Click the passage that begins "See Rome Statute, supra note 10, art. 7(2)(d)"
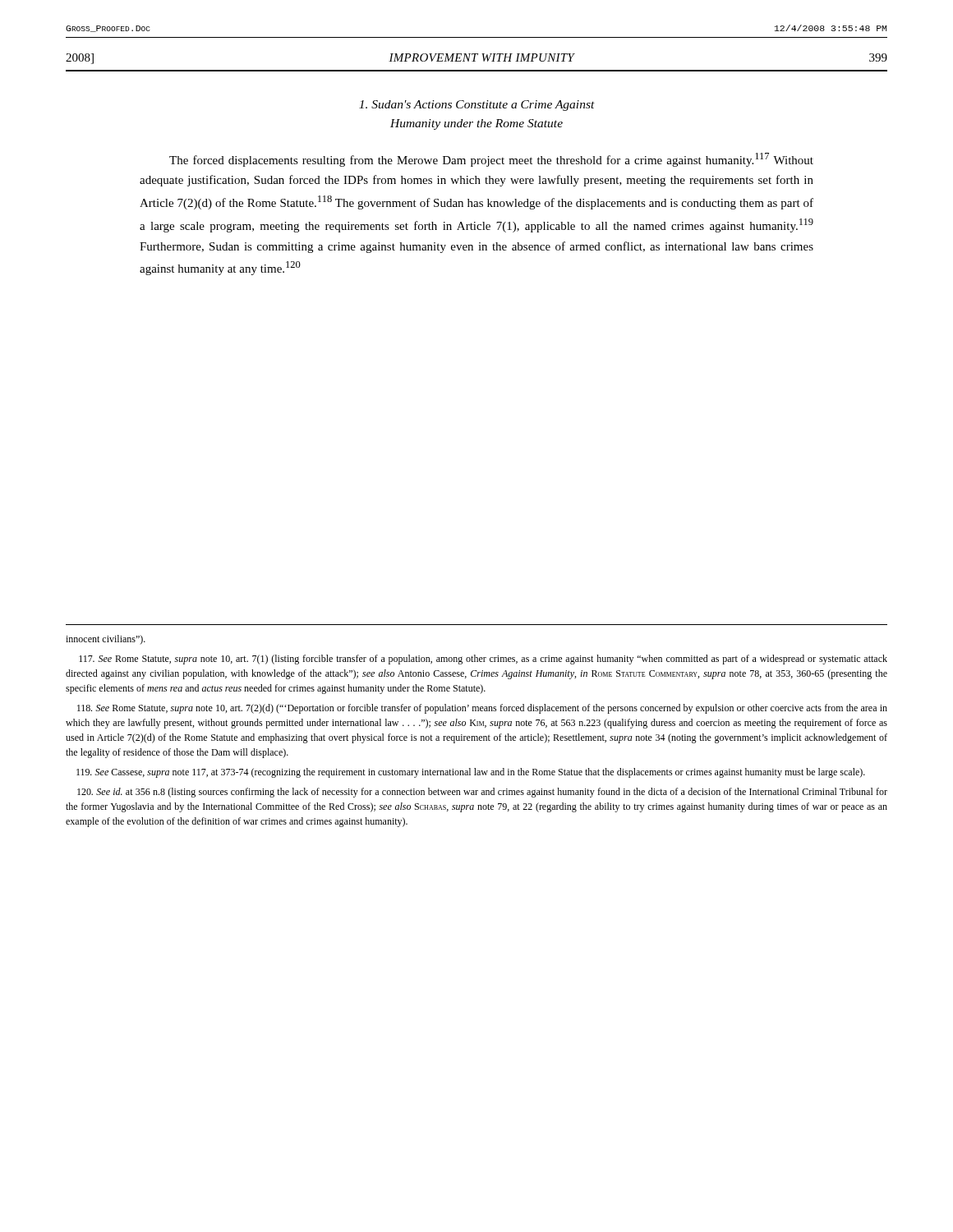 476,730
